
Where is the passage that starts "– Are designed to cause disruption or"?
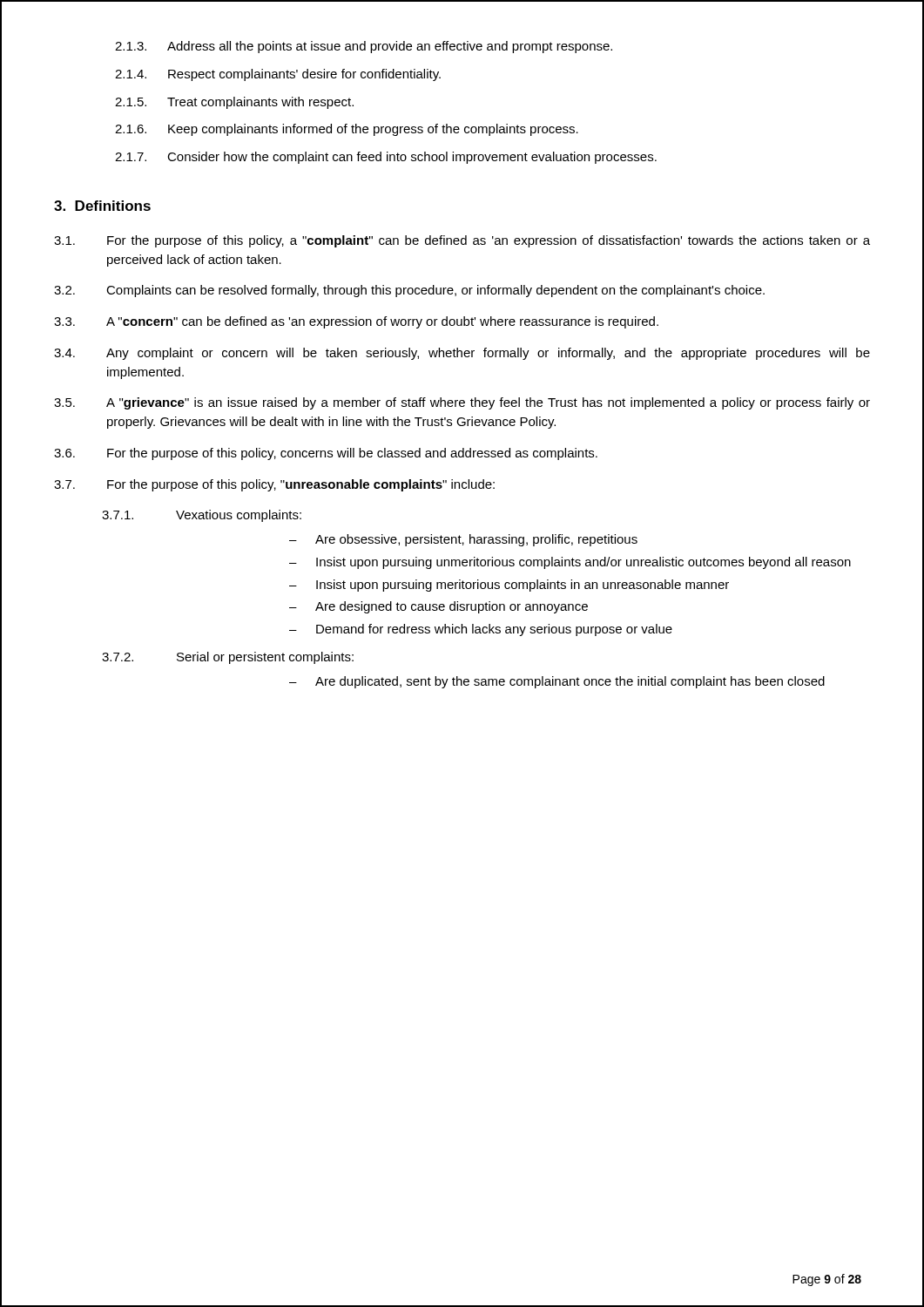point(580,607)
